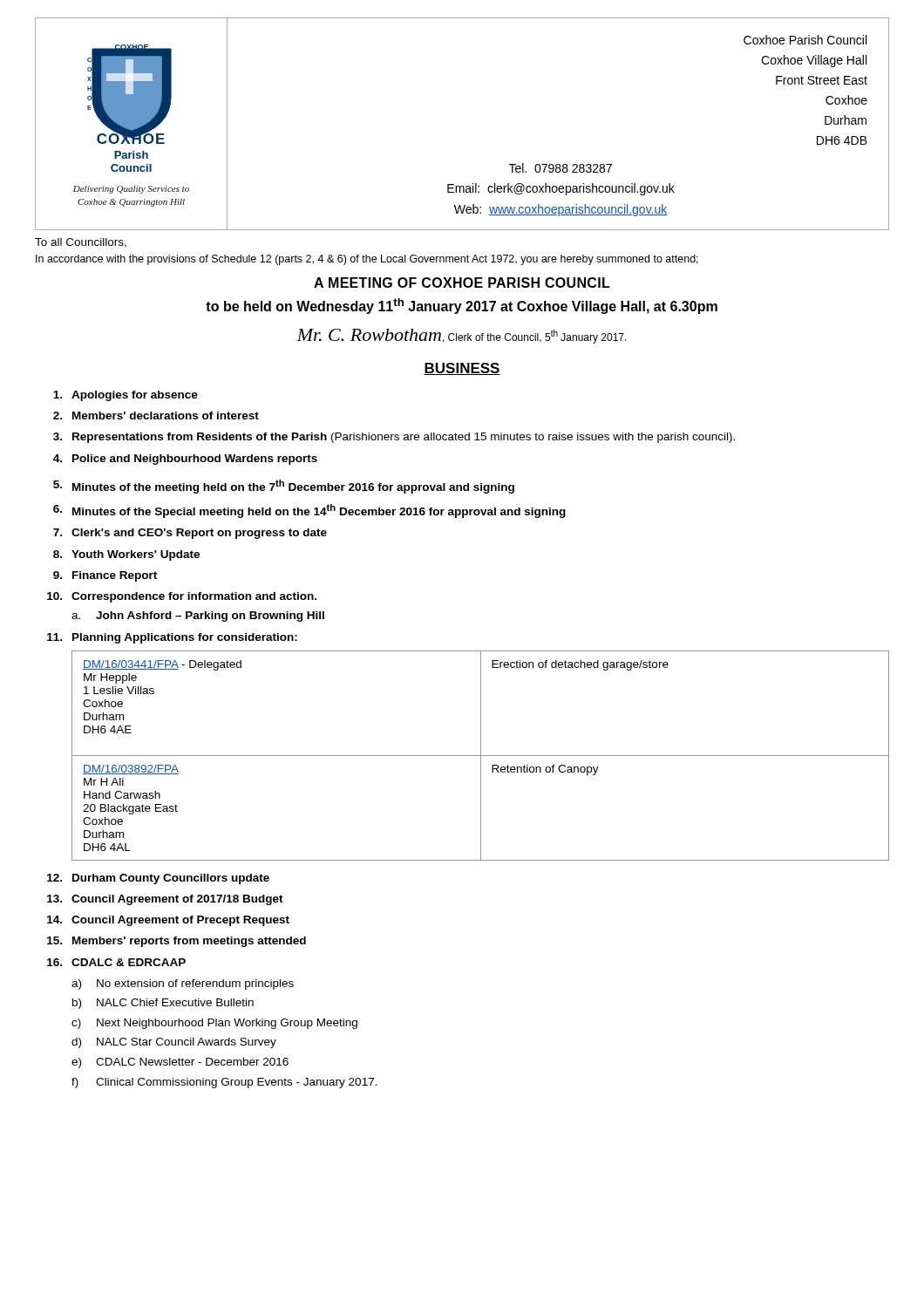Find "16. CDALC & EDRCAAP" on this page
Image resolution: width=924 pixels, height=1308 pixels.
point(116,962)
